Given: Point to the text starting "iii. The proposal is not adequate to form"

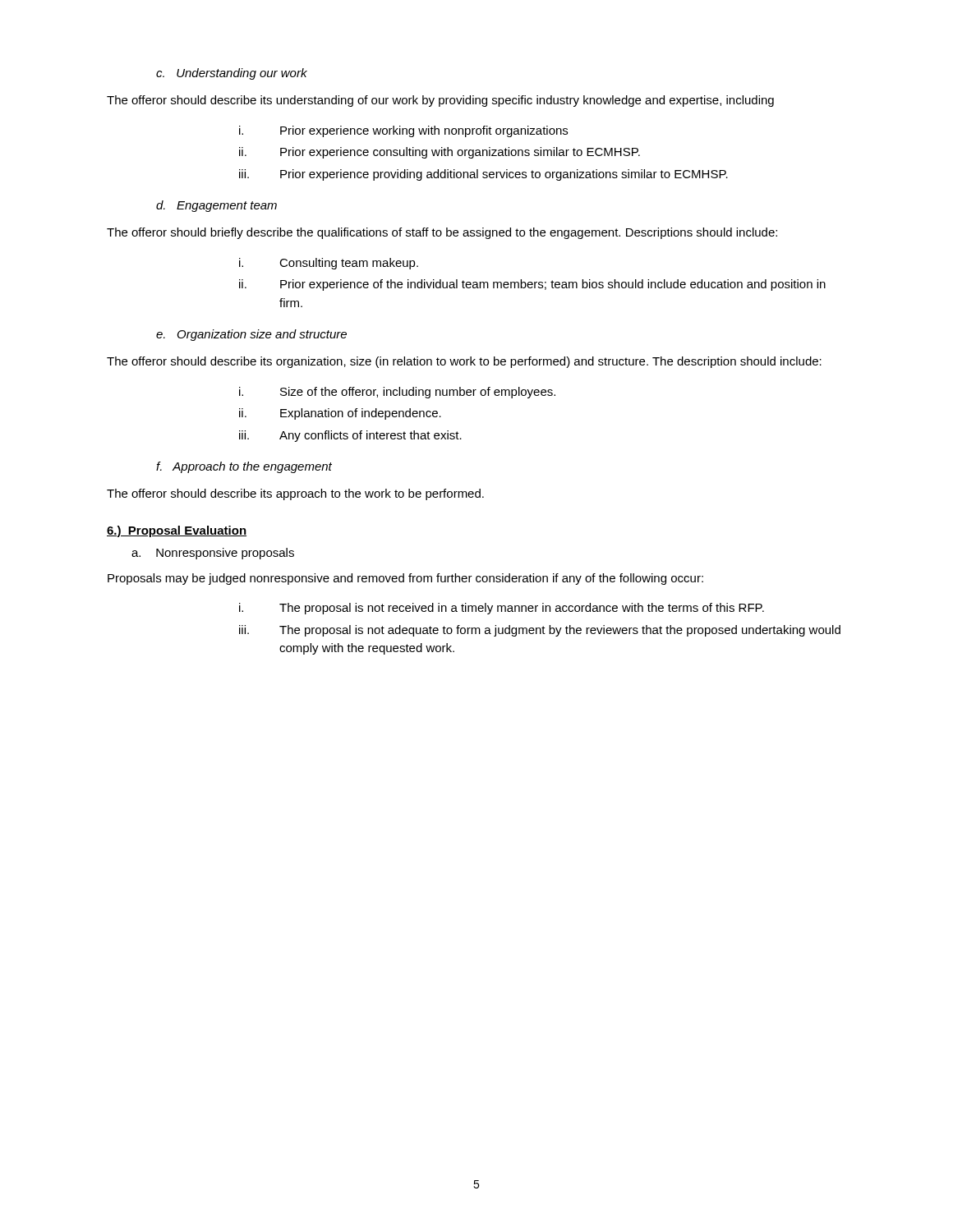Looking at the screenshot, I should coord(542,639).
